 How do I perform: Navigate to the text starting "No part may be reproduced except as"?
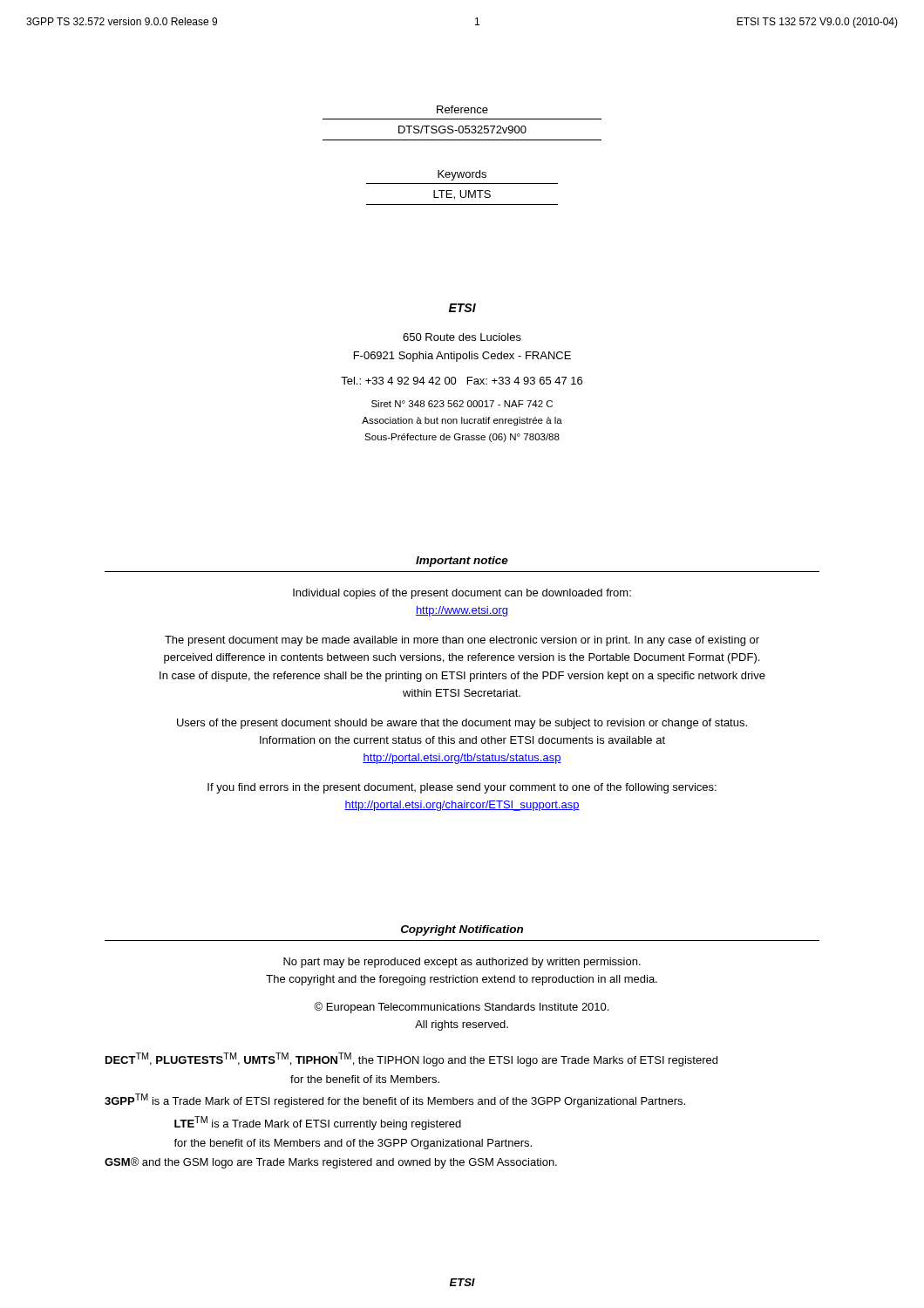[x=462, y=970]
